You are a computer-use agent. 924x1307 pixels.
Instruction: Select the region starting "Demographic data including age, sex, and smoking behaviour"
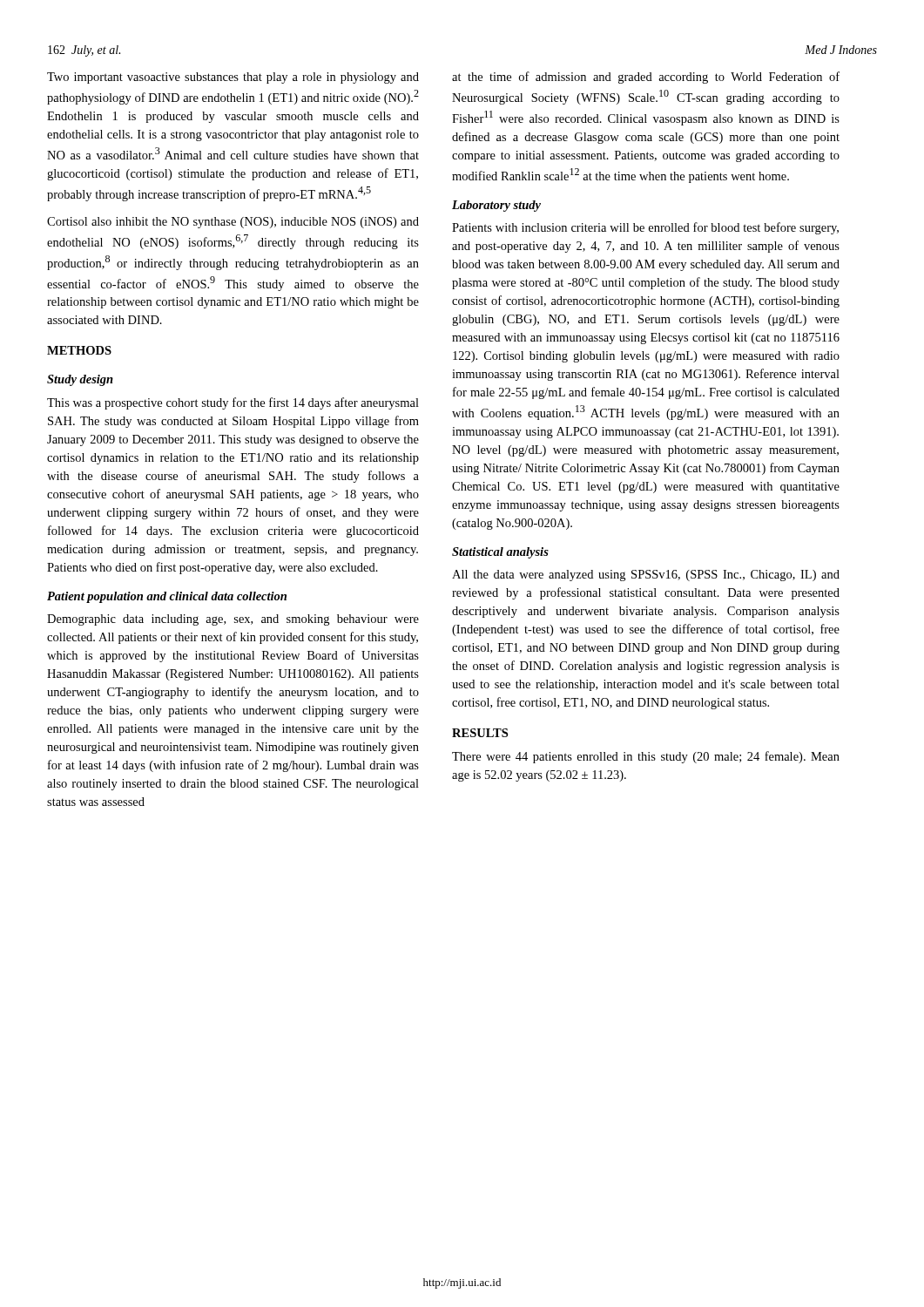click(233, 710)
